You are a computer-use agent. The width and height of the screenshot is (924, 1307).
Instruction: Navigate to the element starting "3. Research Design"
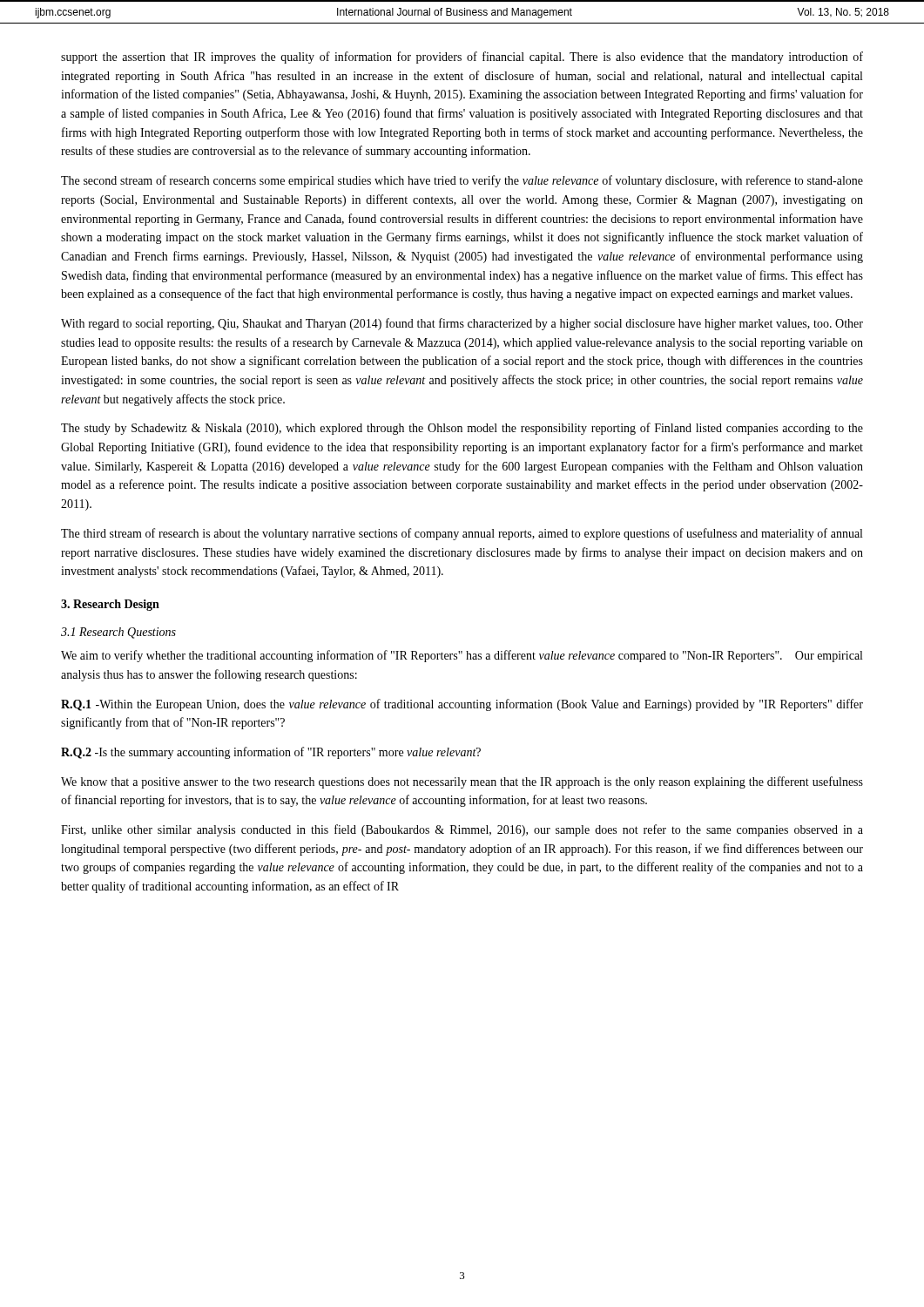[x=110, y=605]
